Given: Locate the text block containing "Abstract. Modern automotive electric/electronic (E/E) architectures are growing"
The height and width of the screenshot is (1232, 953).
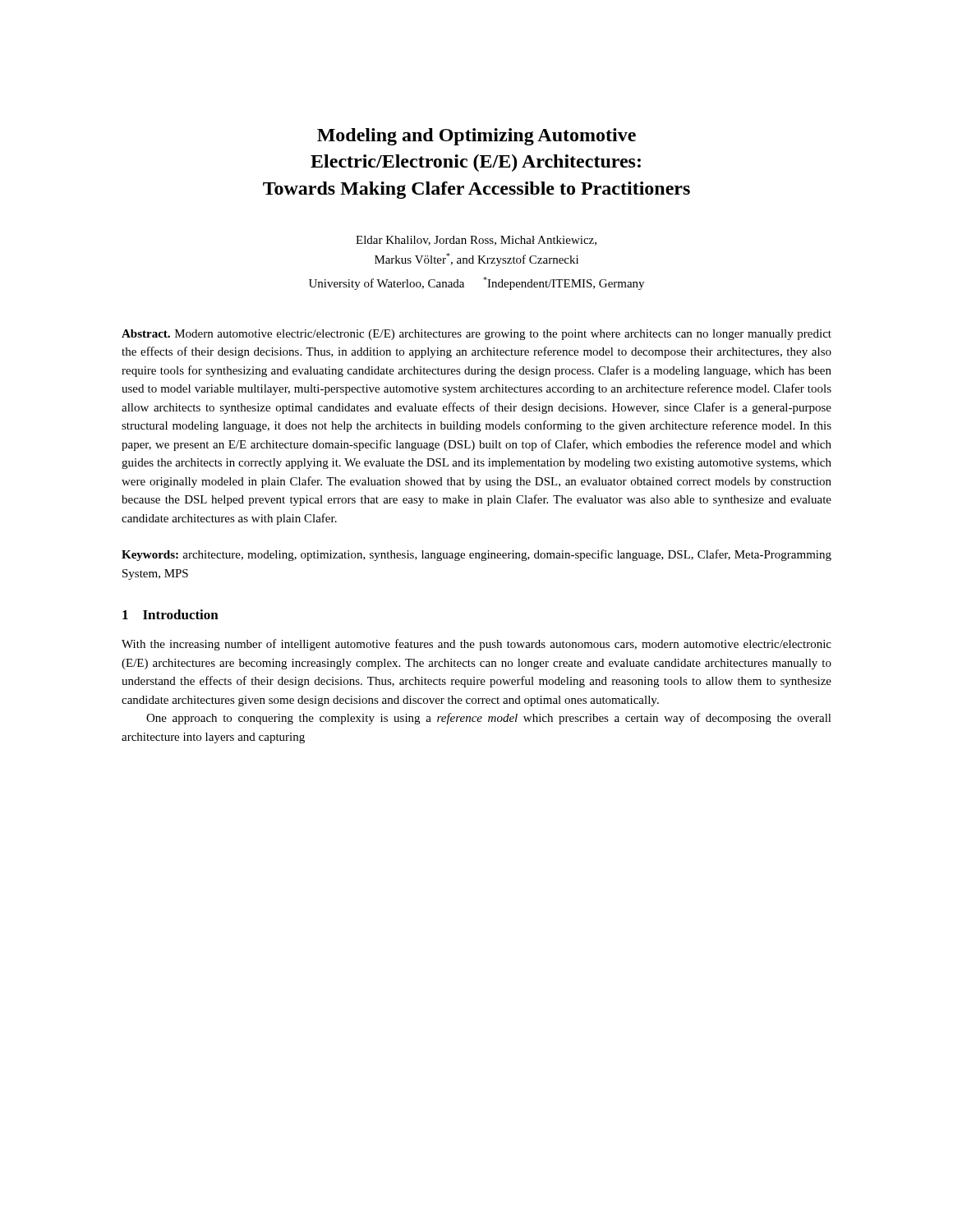Looking at the screenshot, I should coord(476,426).
